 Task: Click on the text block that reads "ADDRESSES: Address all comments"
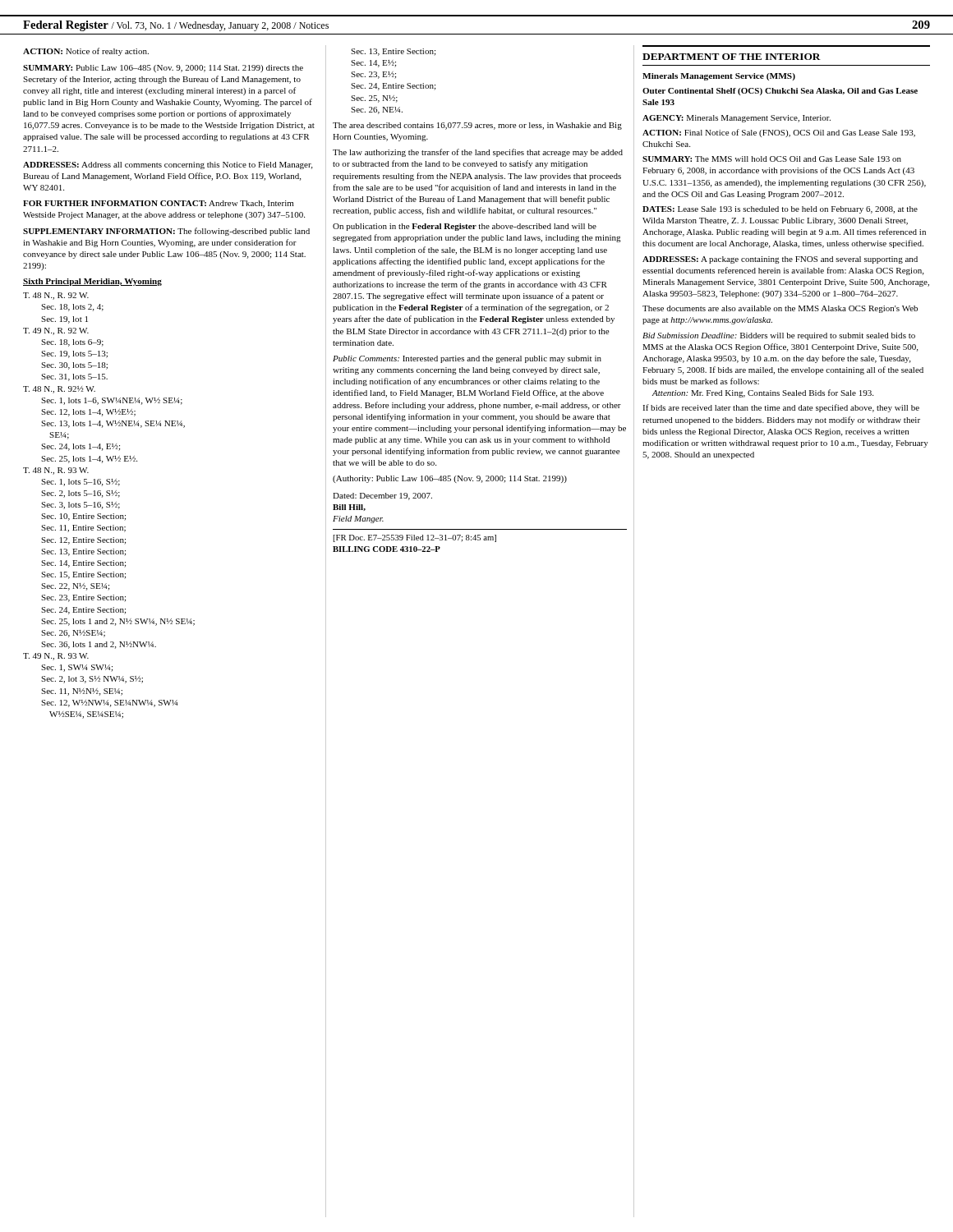[168, 176]
